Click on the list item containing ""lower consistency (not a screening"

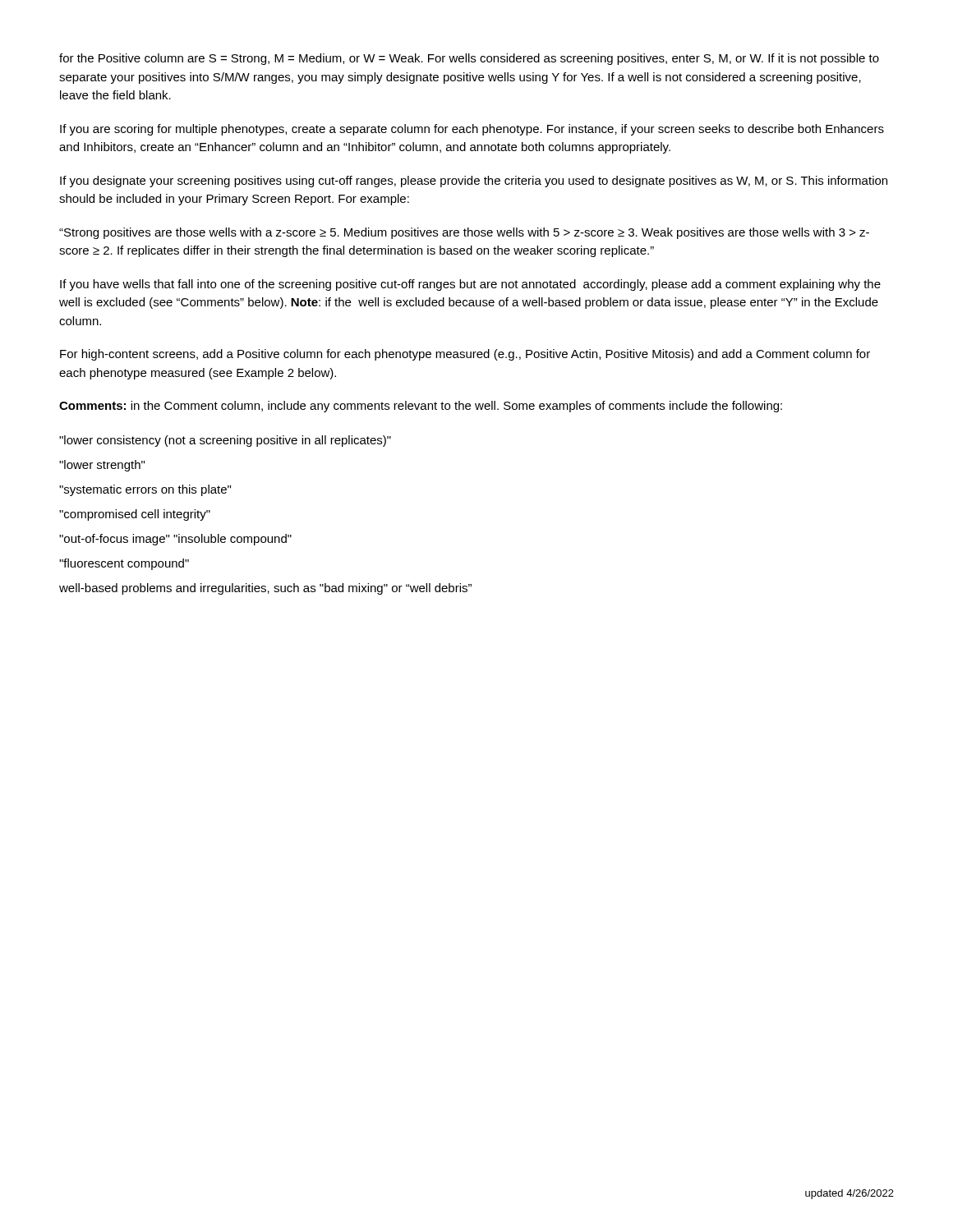coord(225,439)
